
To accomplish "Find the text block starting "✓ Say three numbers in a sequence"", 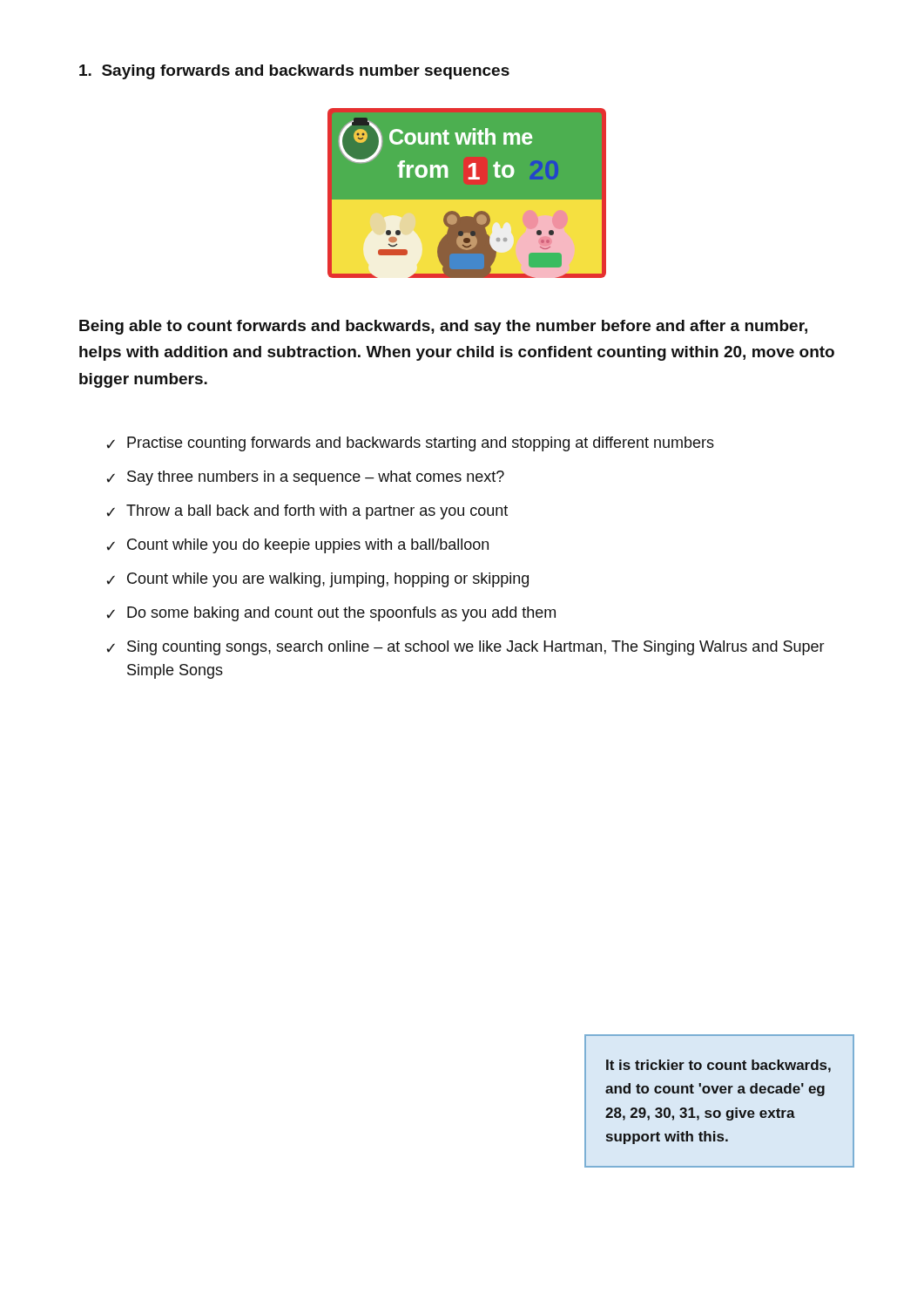I will (x=479, y=478).
